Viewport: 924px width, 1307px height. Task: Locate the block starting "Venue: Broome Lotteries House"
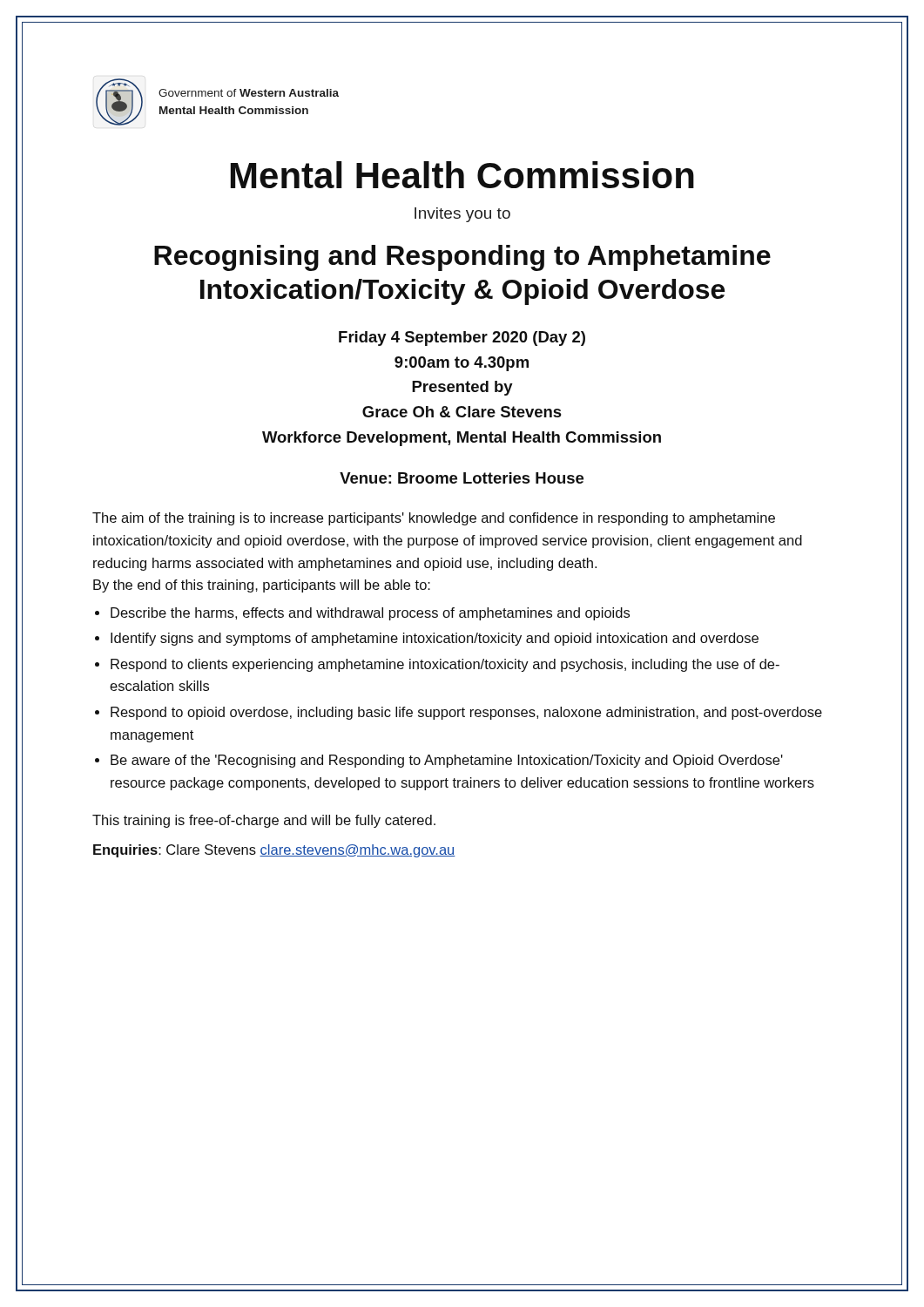(x=462, y=478)
